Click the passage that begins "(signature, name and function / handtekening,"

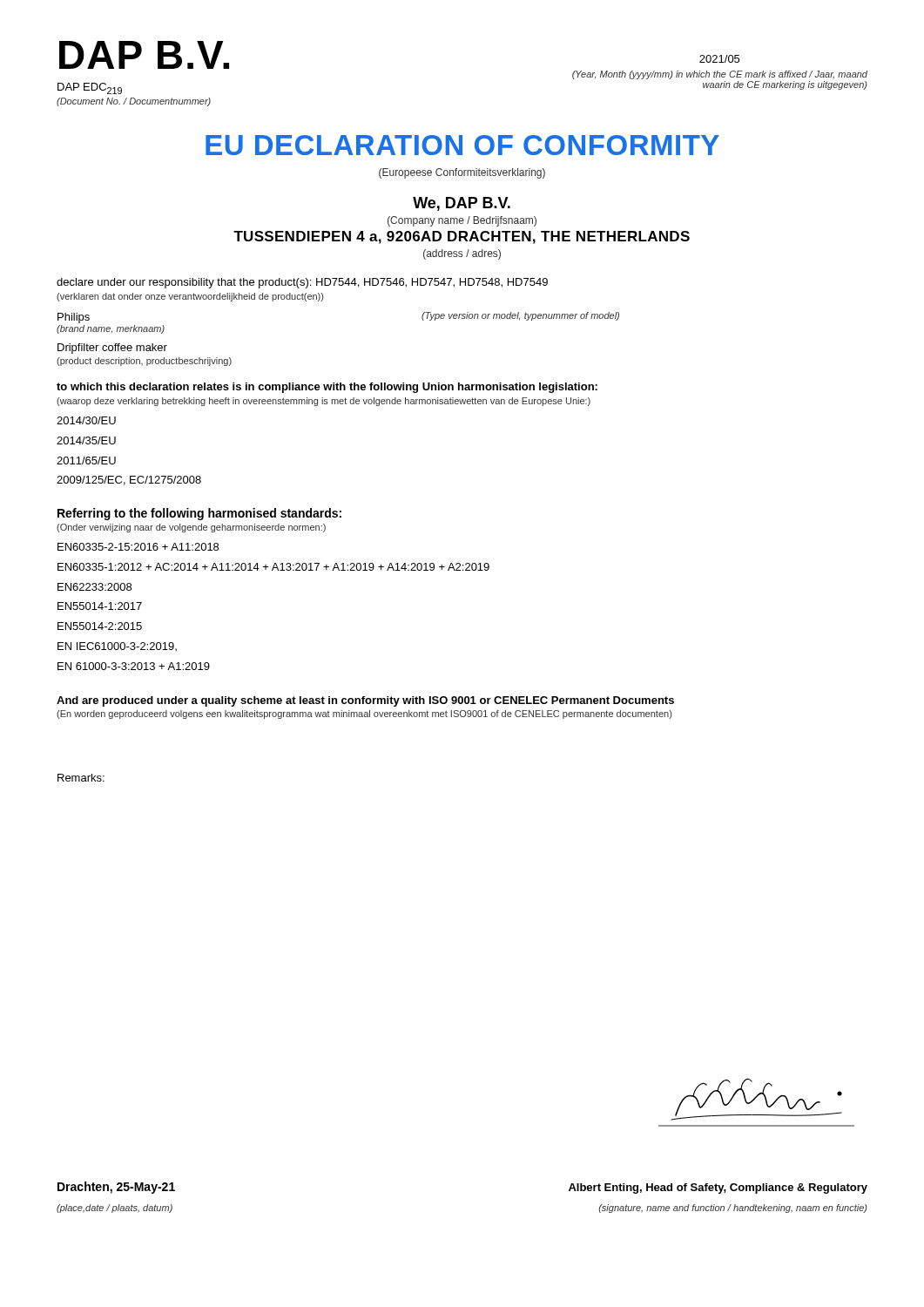[x=733, y=1208]
